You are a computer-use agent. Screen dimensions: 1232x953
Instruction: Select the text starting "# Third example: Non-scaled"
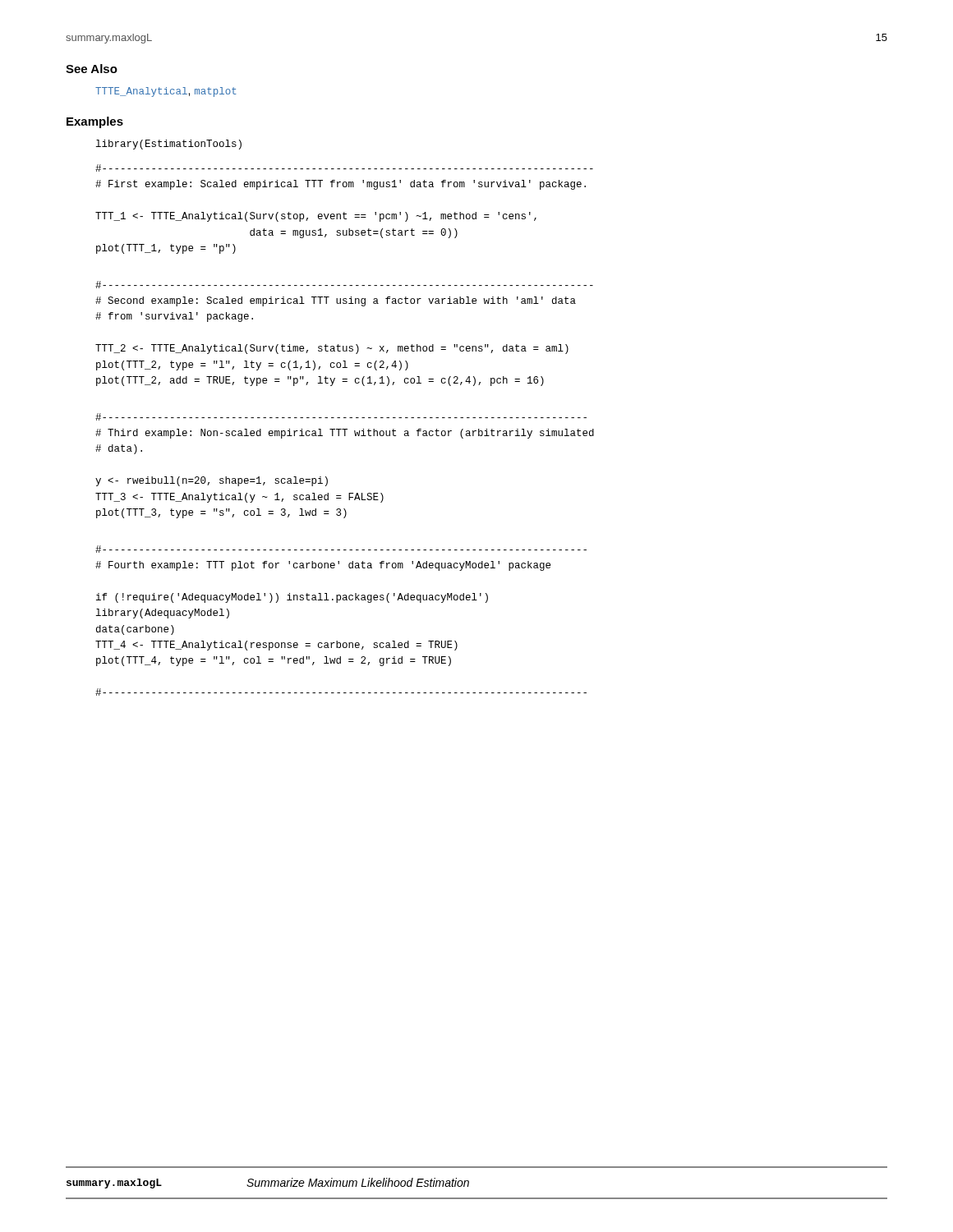coord(341,417)
